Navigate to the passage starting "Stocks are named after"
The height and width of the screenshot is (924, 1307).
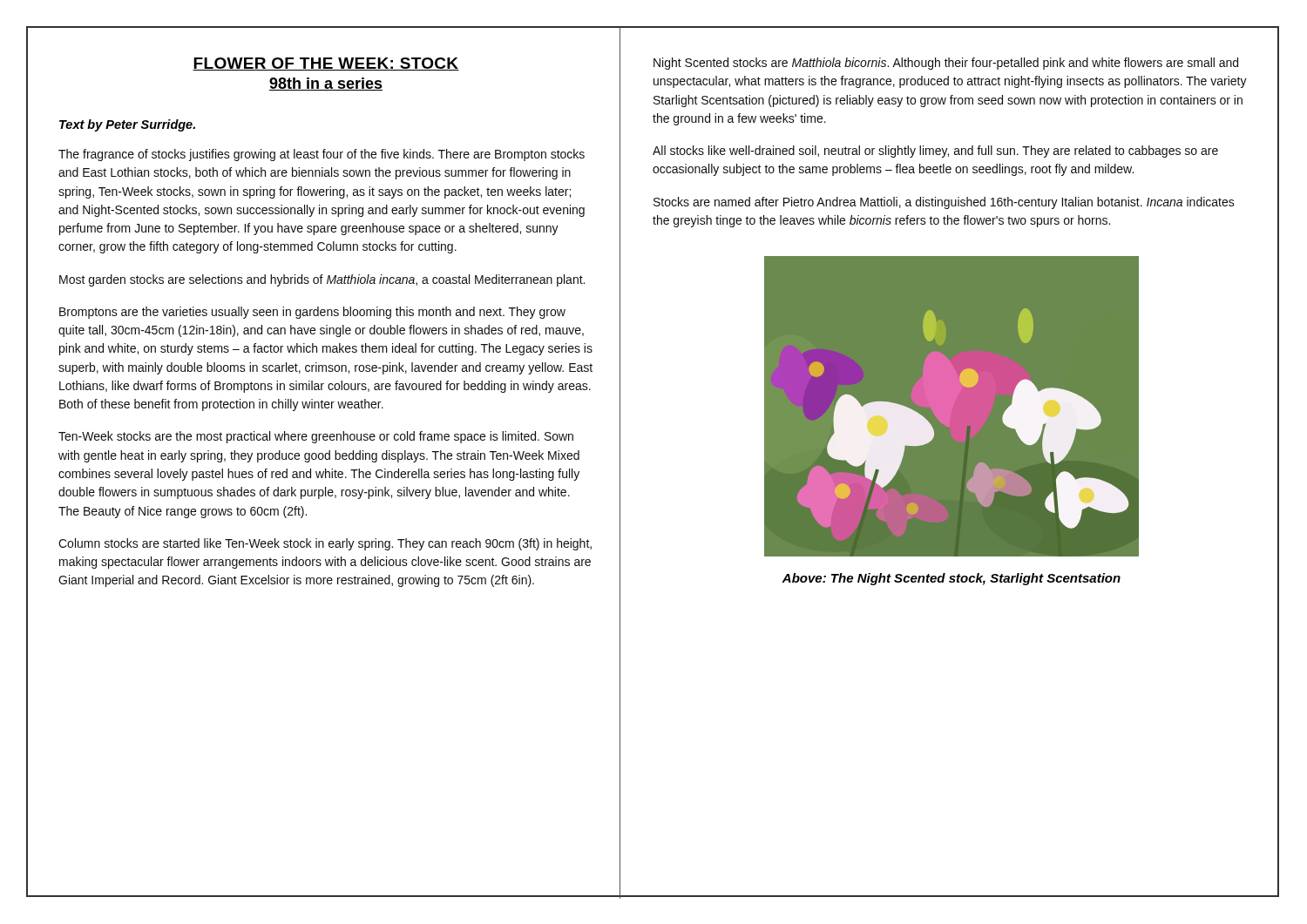tap(944, 211)
